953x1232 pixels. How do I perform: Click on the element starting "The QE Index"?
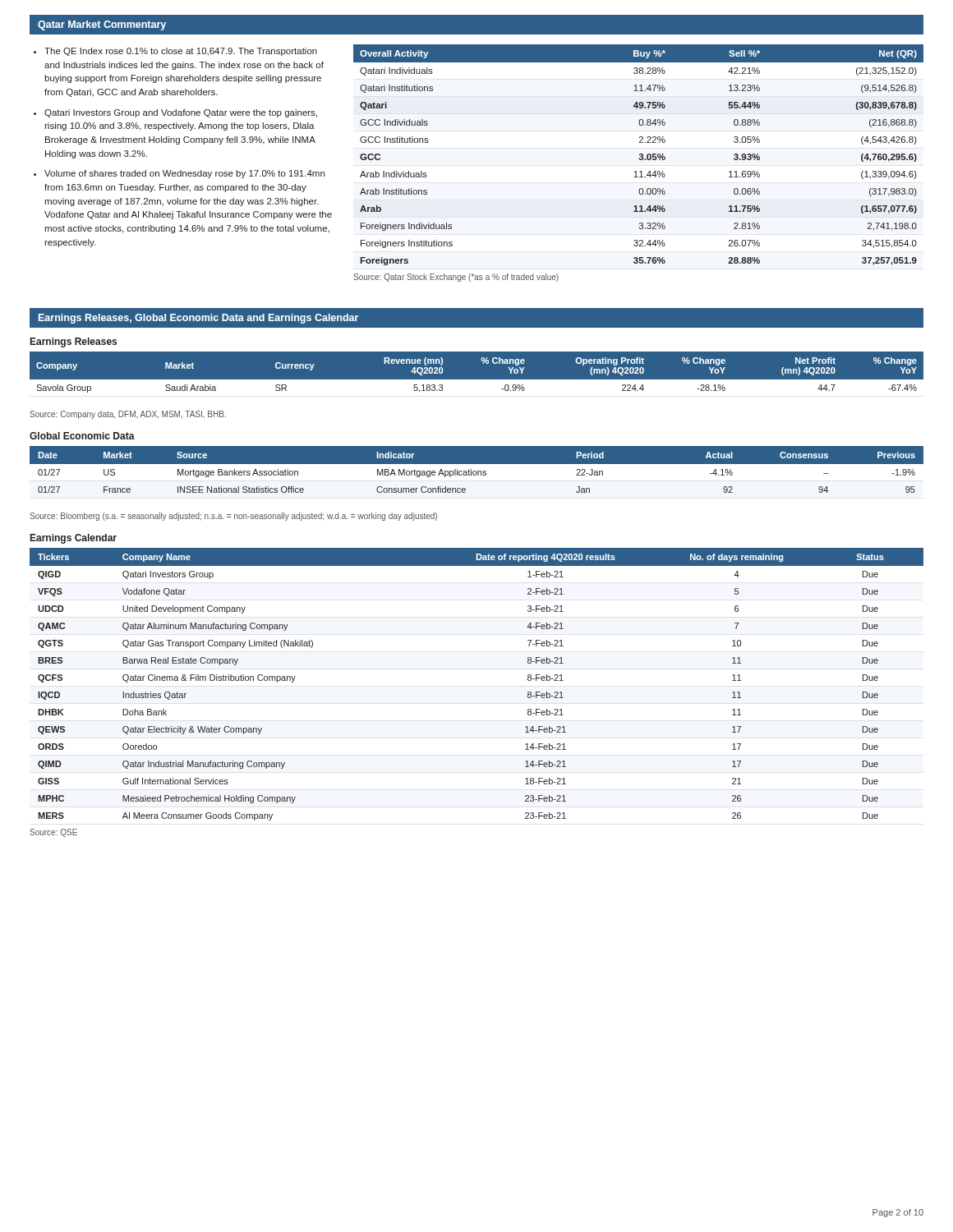184,71
